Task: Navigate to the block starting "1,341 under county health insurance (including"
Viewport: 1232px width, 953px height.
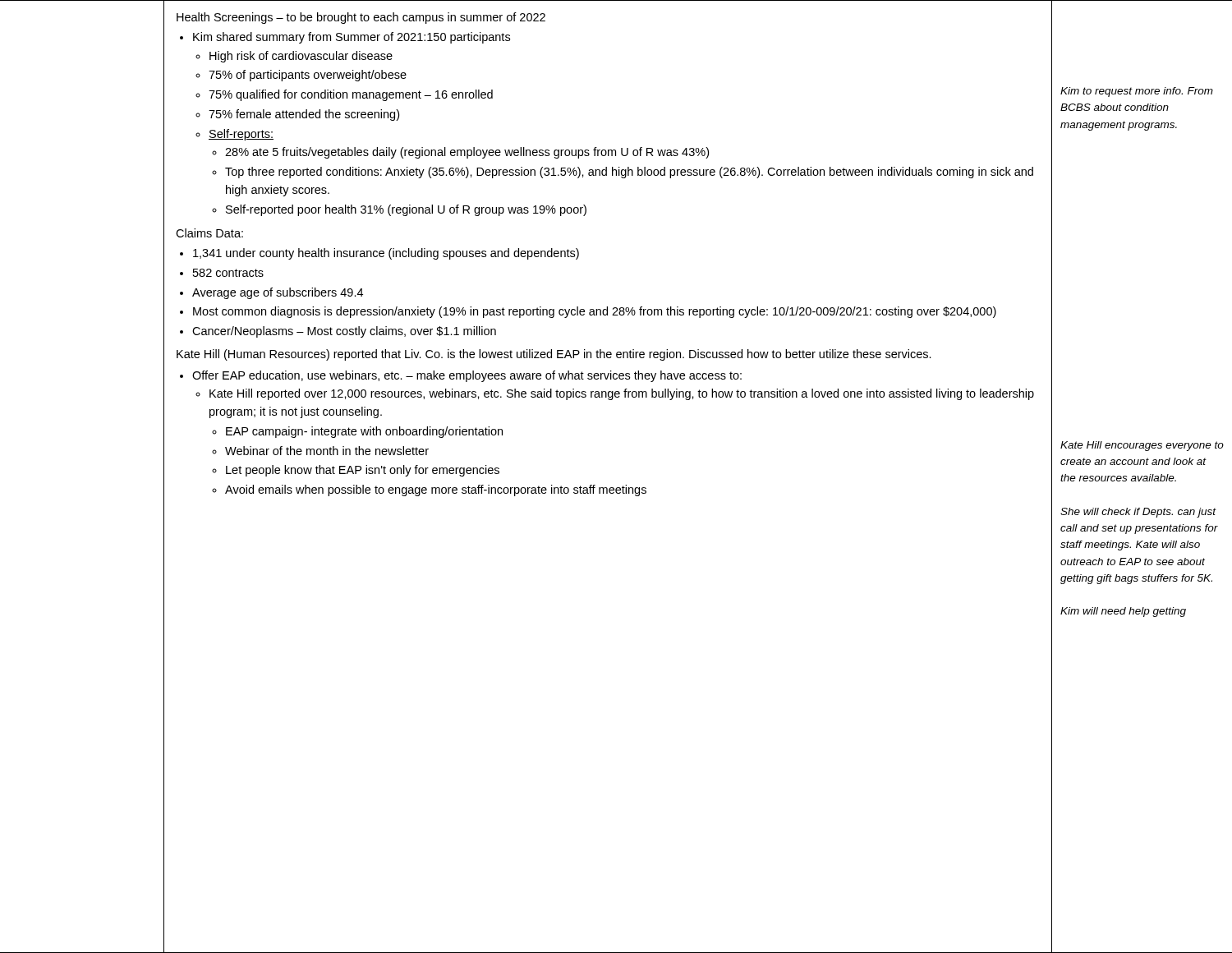Action: [x=386, y=254]
